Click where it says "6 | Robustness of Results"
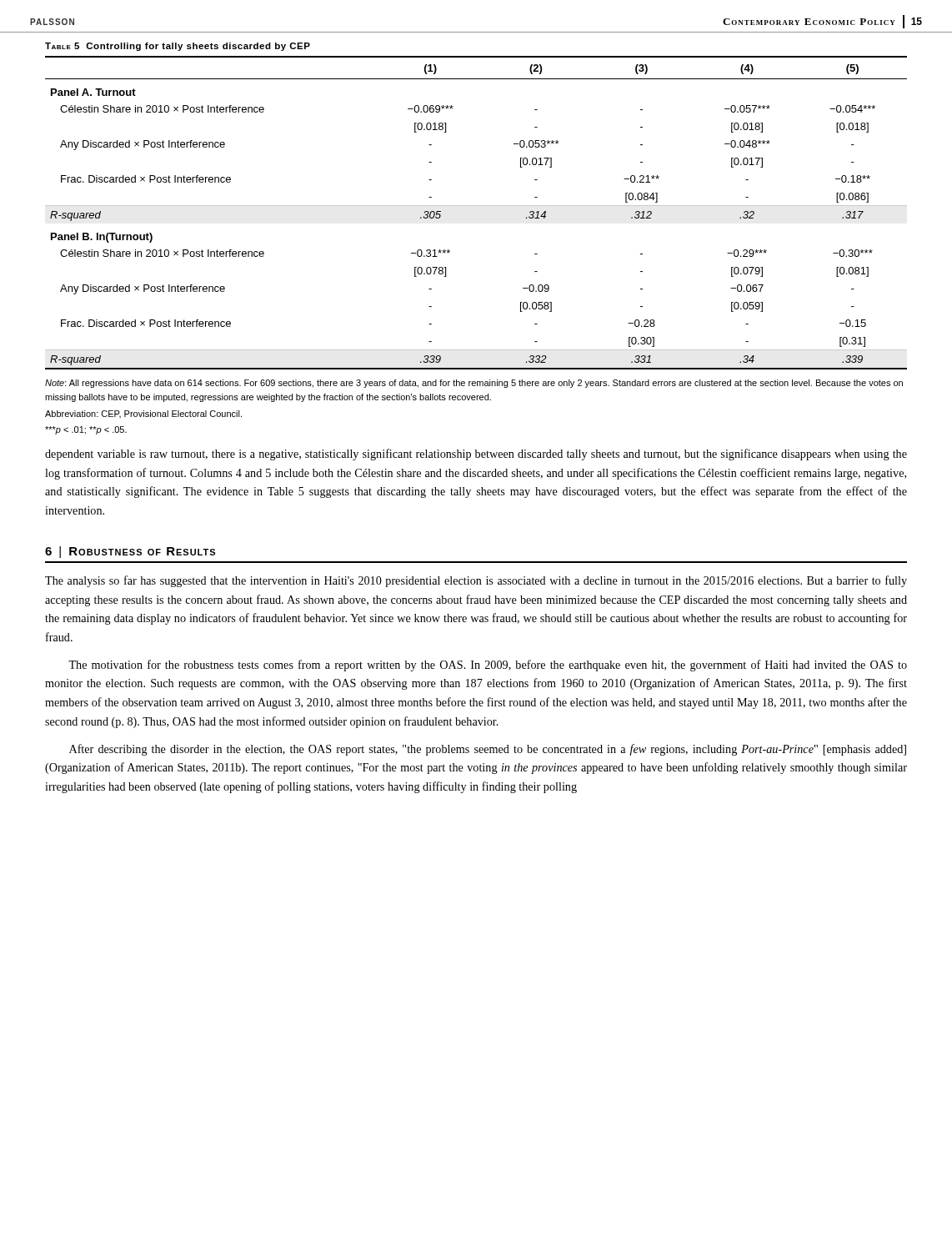Screen dimensions: 1251x952 point(131,551)
